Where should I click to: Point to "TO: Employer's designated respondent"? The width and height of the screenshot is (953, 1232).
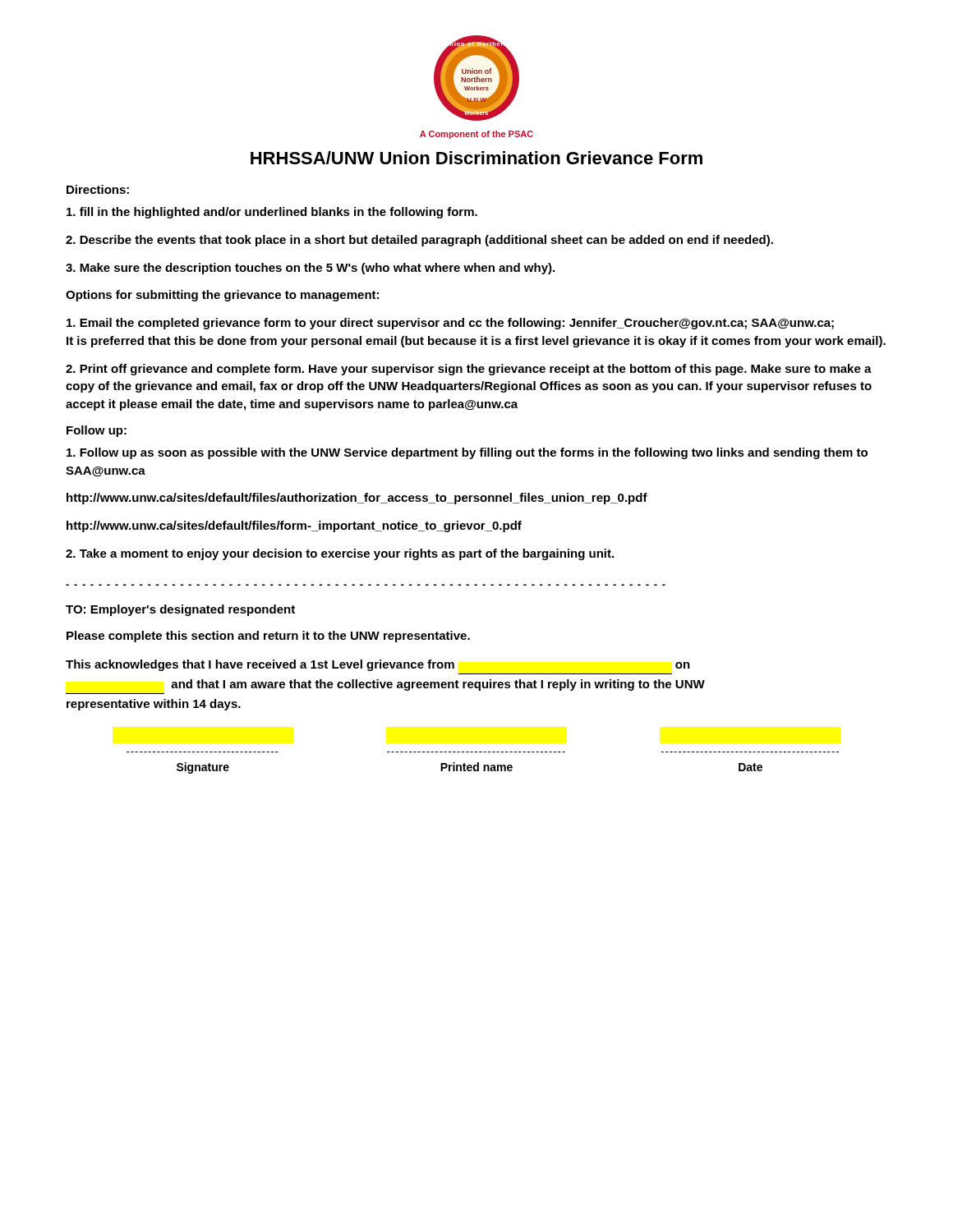(180, 609)
